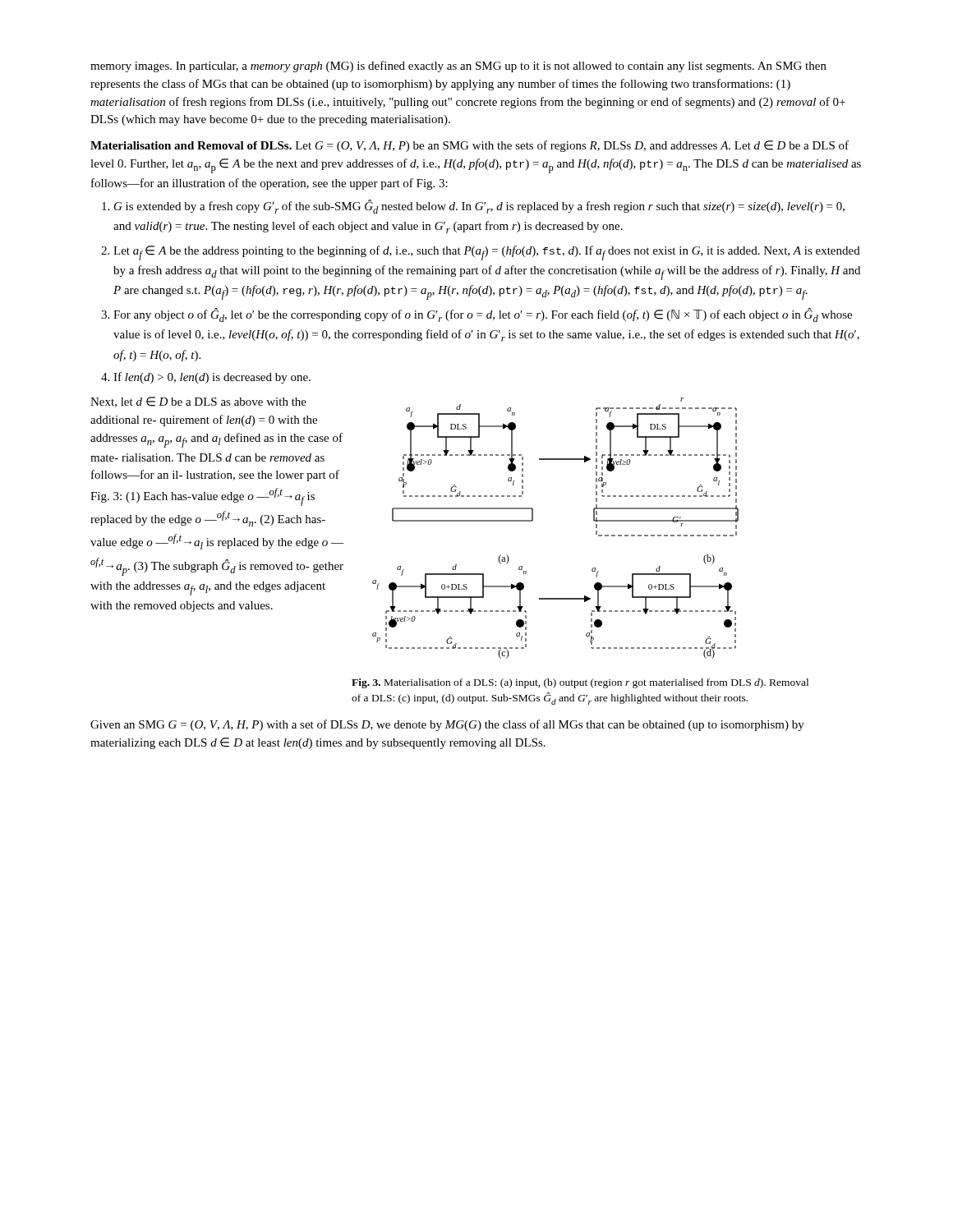953x1232 pixels.
Task: Locate the caption that opens with "Fig. 3. Materialisation of a DLS:"
Action: click(x=580, y=691)
